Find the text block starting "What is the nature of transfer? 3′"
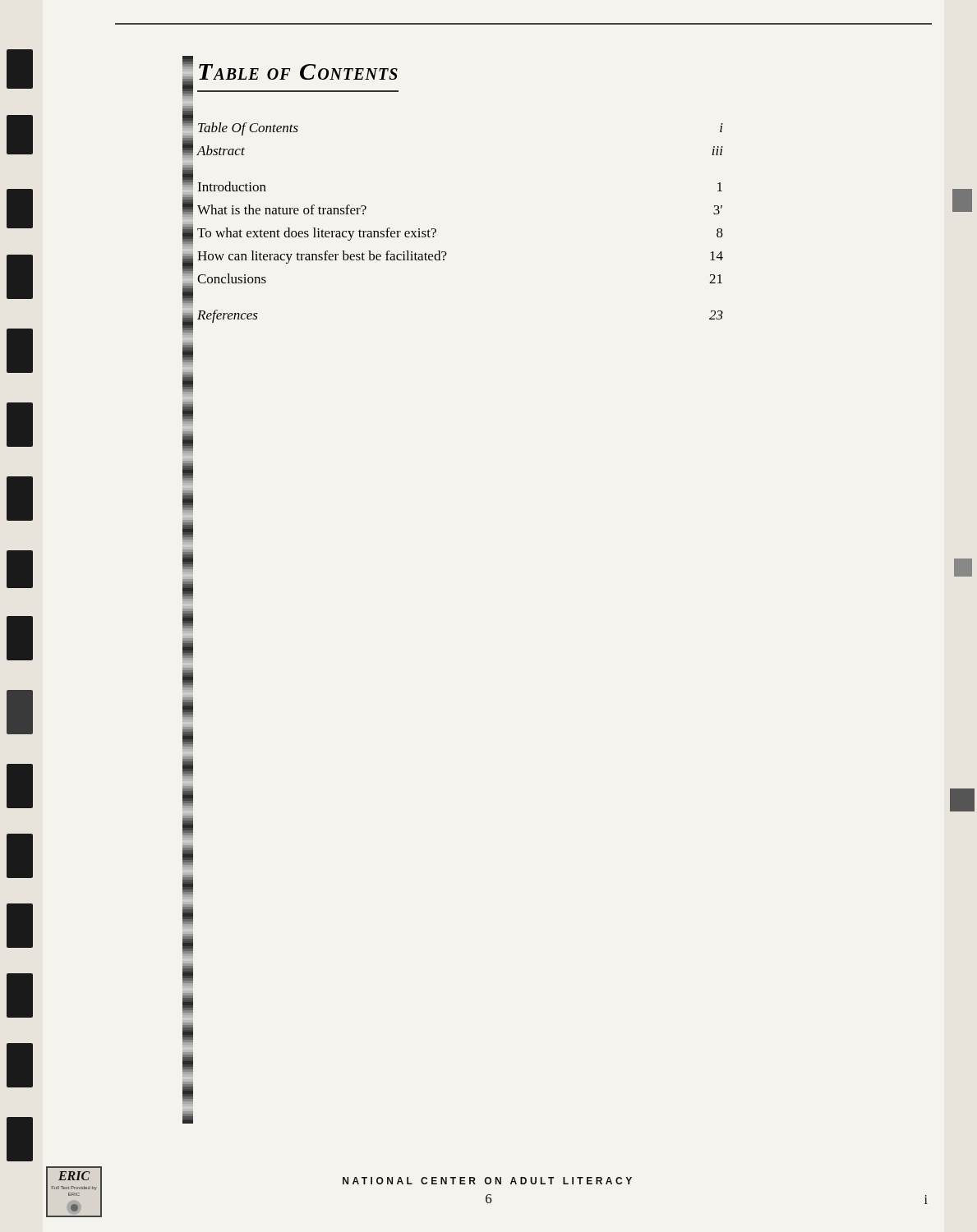This screenshot has width=977, height=1232. coord(286,209)
